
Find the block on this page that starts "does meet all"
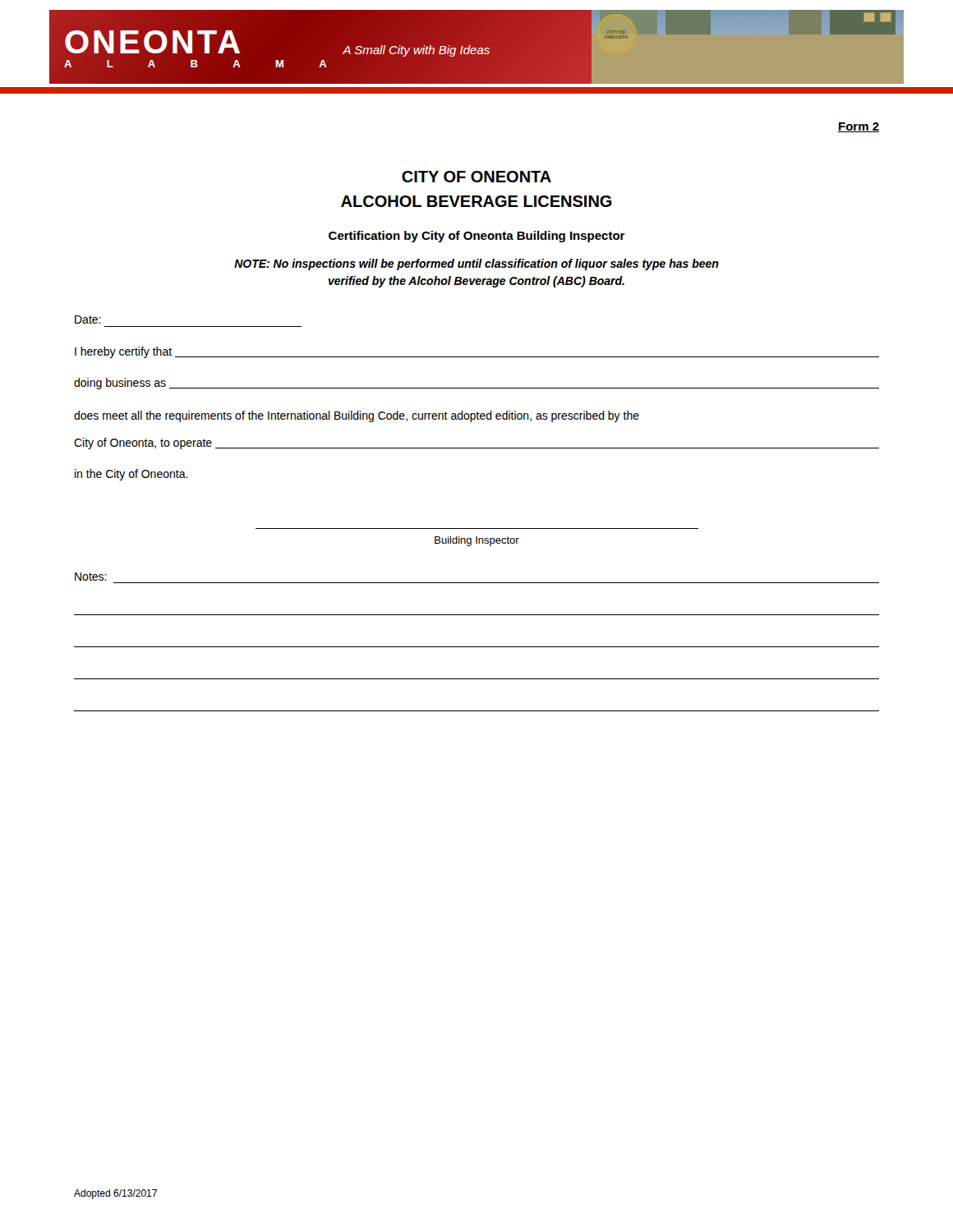pyautogui.click(x=357, y=416)
